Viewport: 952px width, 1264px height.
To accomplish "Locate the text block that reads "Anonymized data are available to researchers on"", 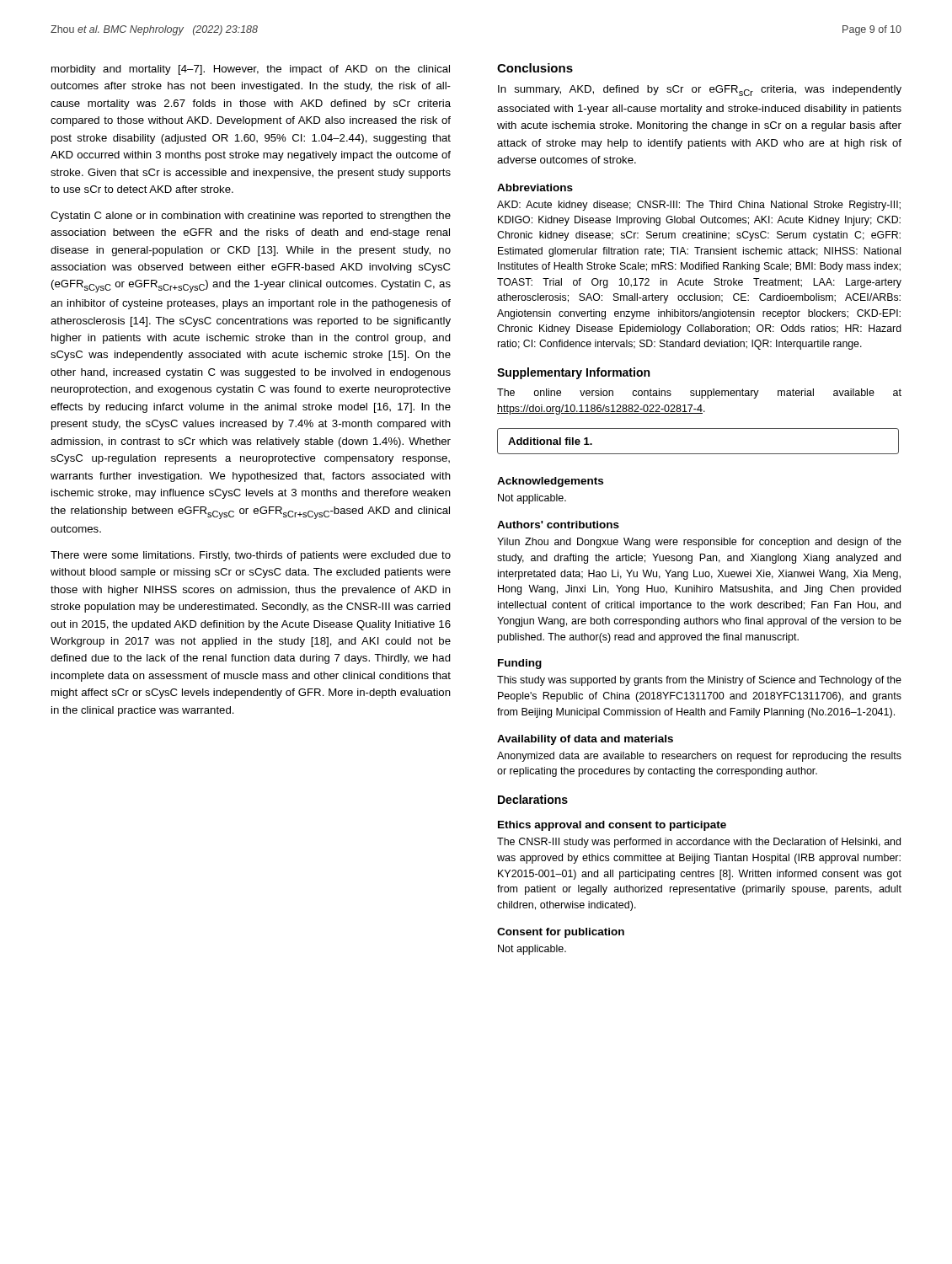I will point(699,763).
